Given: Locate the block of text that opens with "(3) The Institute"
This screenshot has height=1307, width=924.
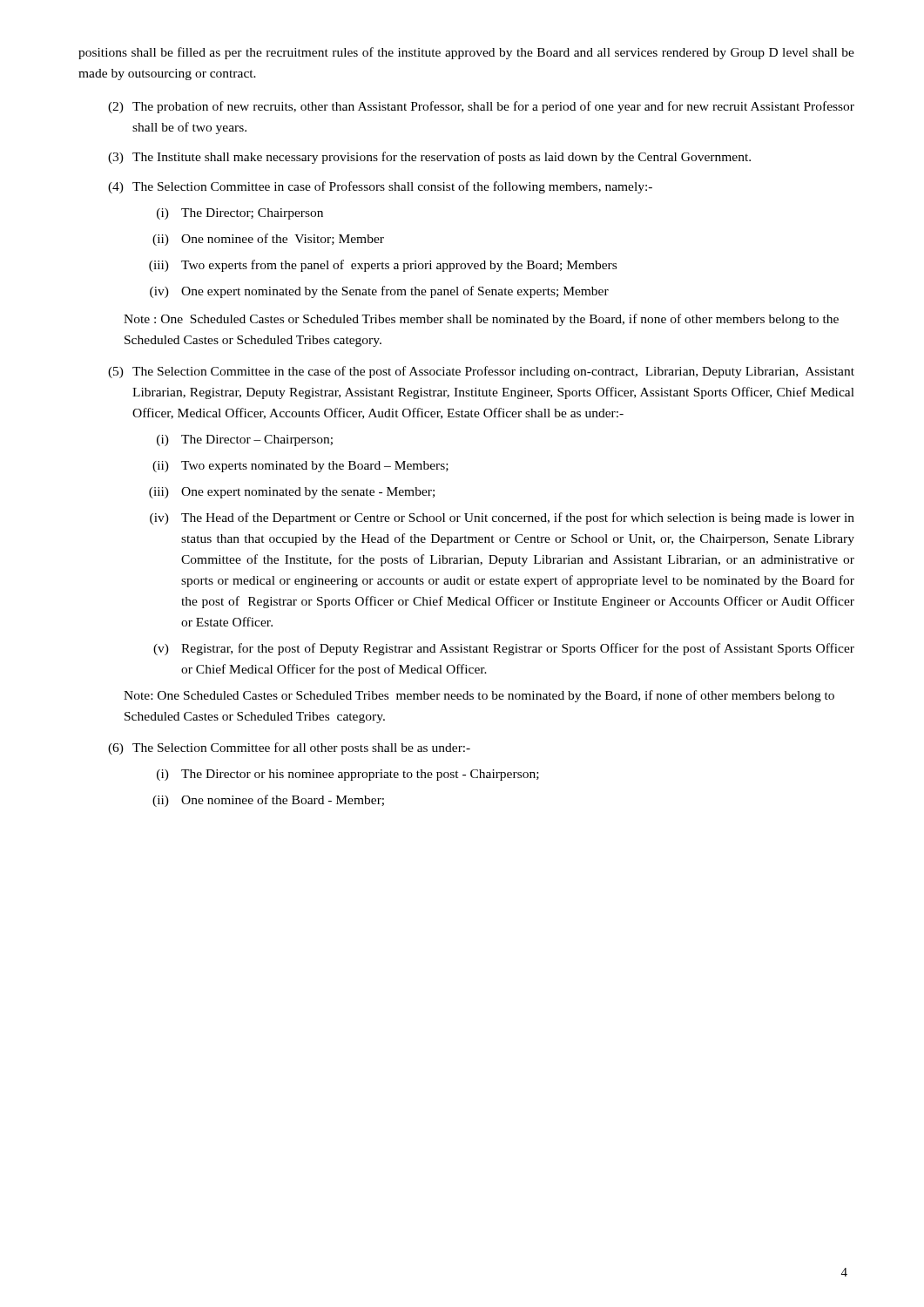Looking at the screenshot, I should [466, 157].
